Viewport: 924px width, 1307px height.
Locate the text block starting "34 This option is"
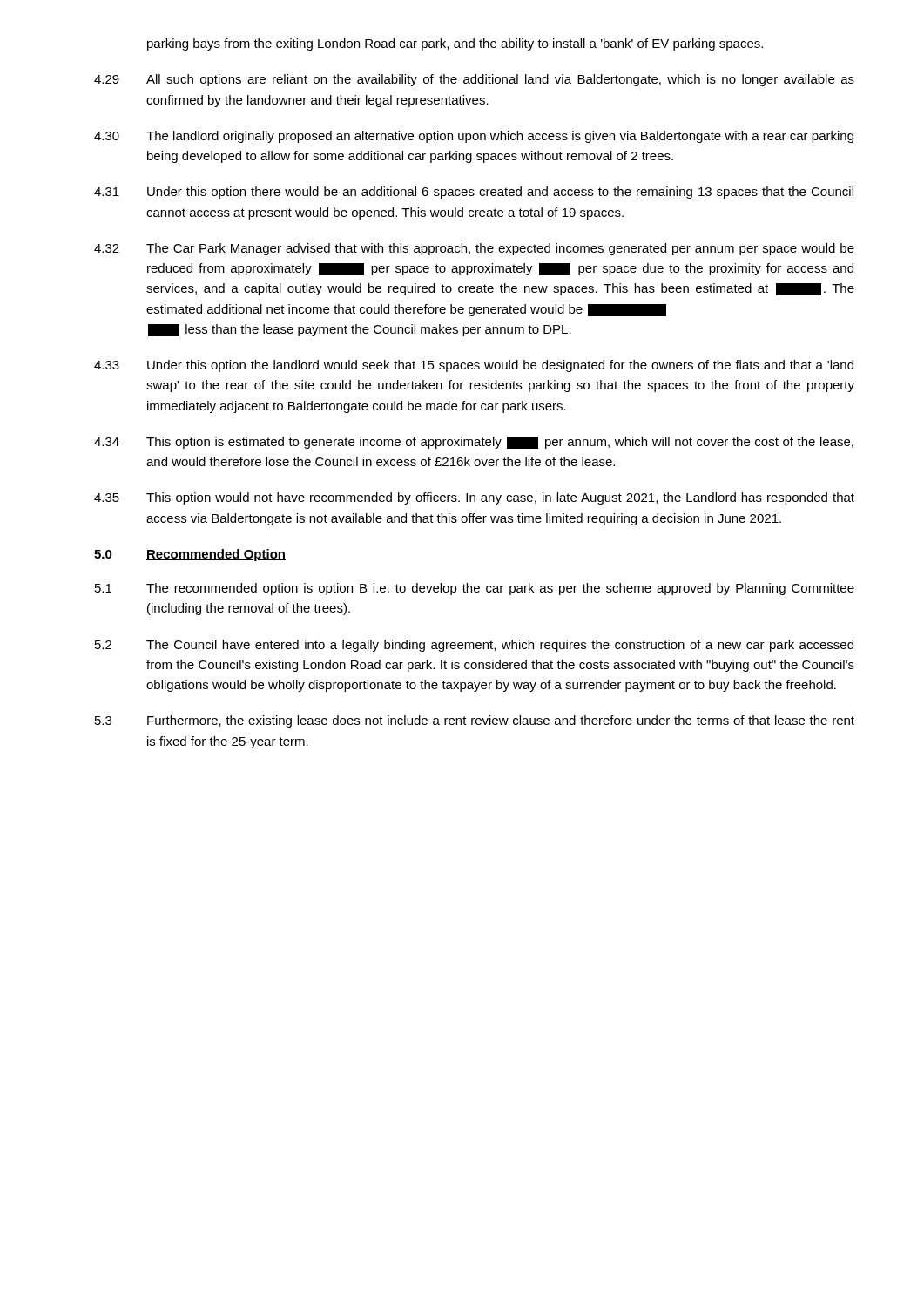(474, 451)
